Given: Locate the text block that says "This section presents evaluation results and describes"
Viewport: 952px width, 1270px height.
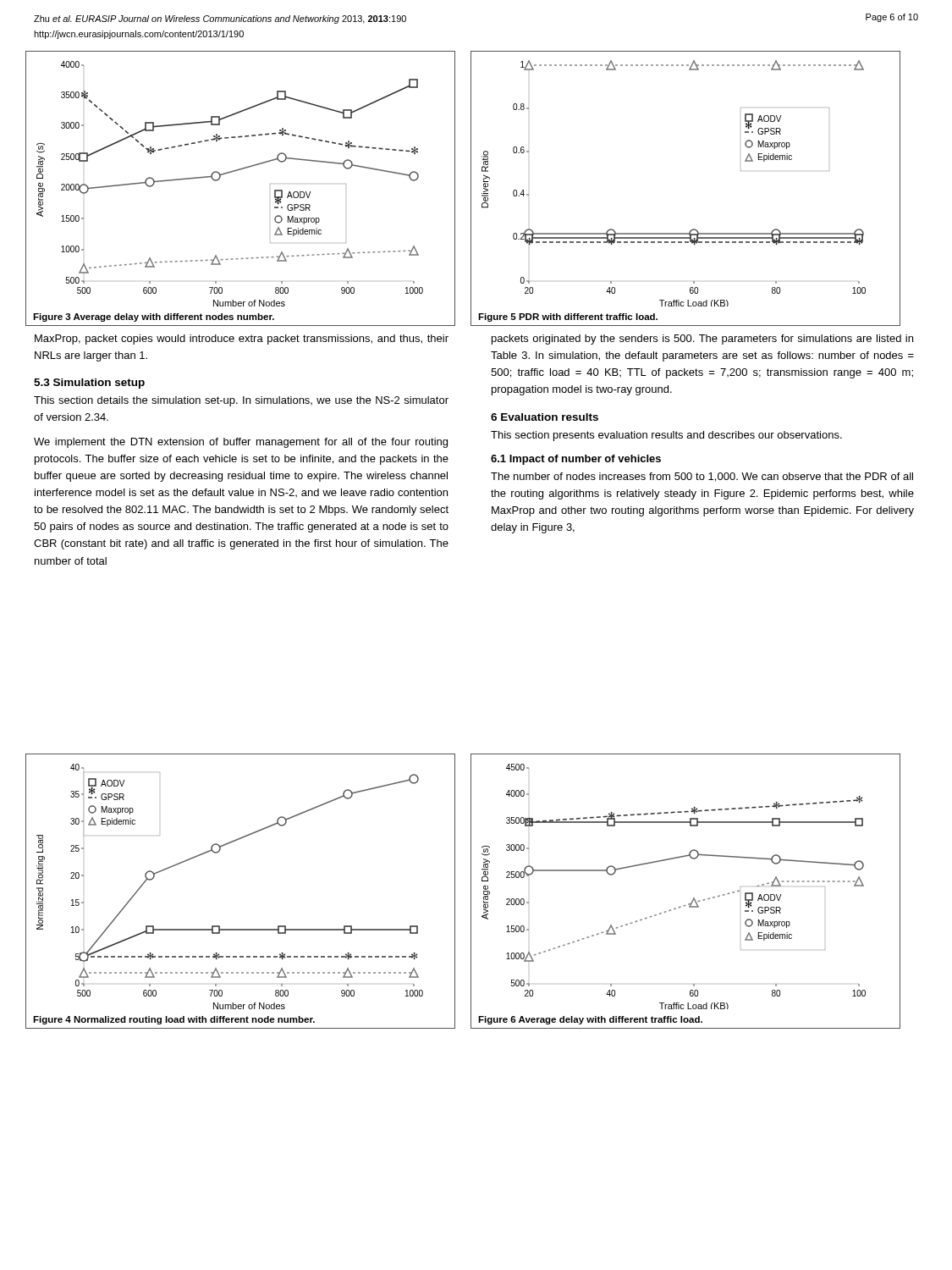Looking at the screenshot, I should (x=667, y=434).
